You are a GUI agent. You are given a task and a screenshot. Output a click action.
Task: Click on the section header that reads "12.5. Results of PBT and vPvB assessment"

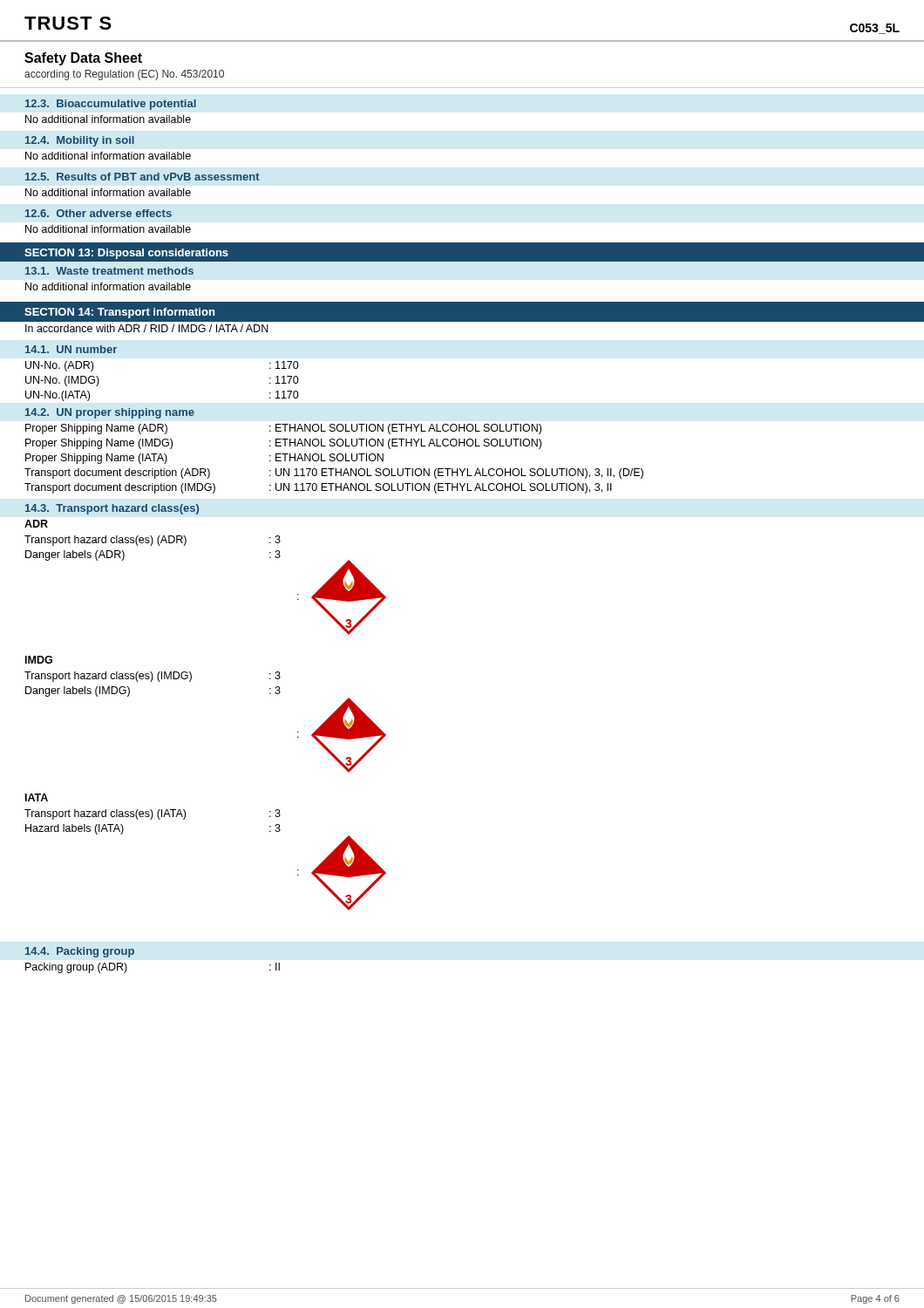click(142, 177)
